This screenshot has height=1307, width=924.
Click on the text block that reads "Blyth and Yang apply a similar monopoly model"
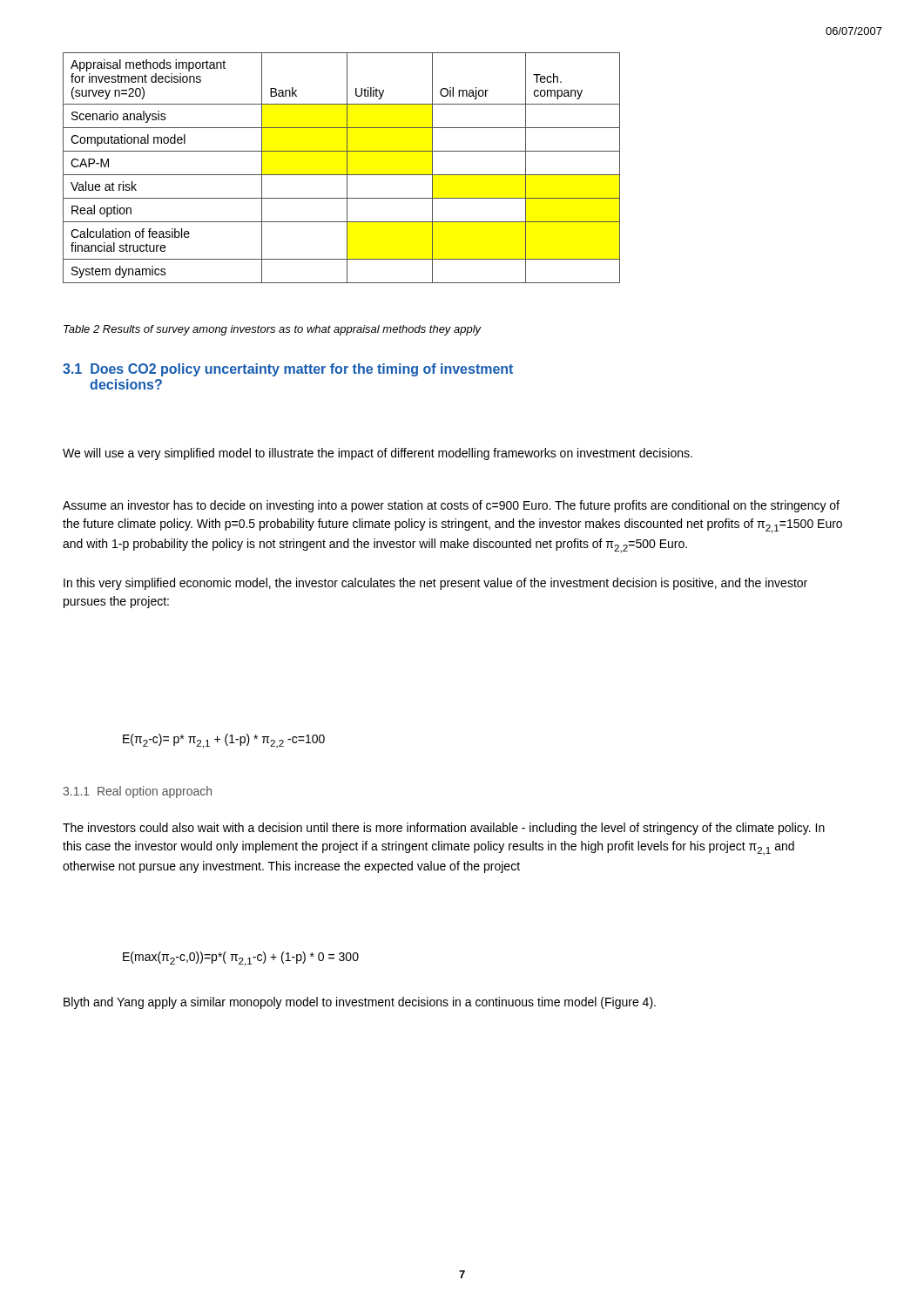pos(360,1002)
